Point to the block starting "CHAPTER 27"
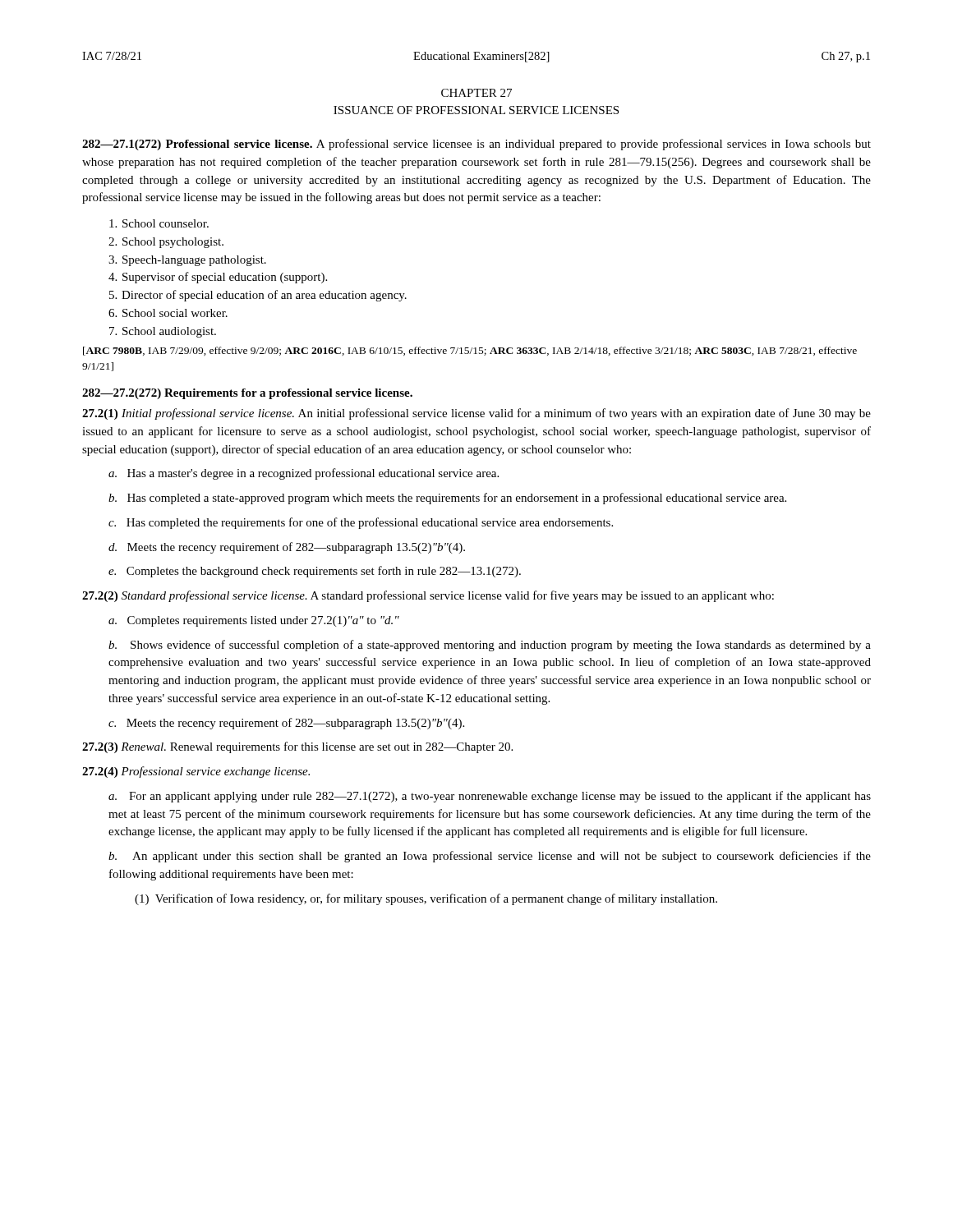 [476, 93]
